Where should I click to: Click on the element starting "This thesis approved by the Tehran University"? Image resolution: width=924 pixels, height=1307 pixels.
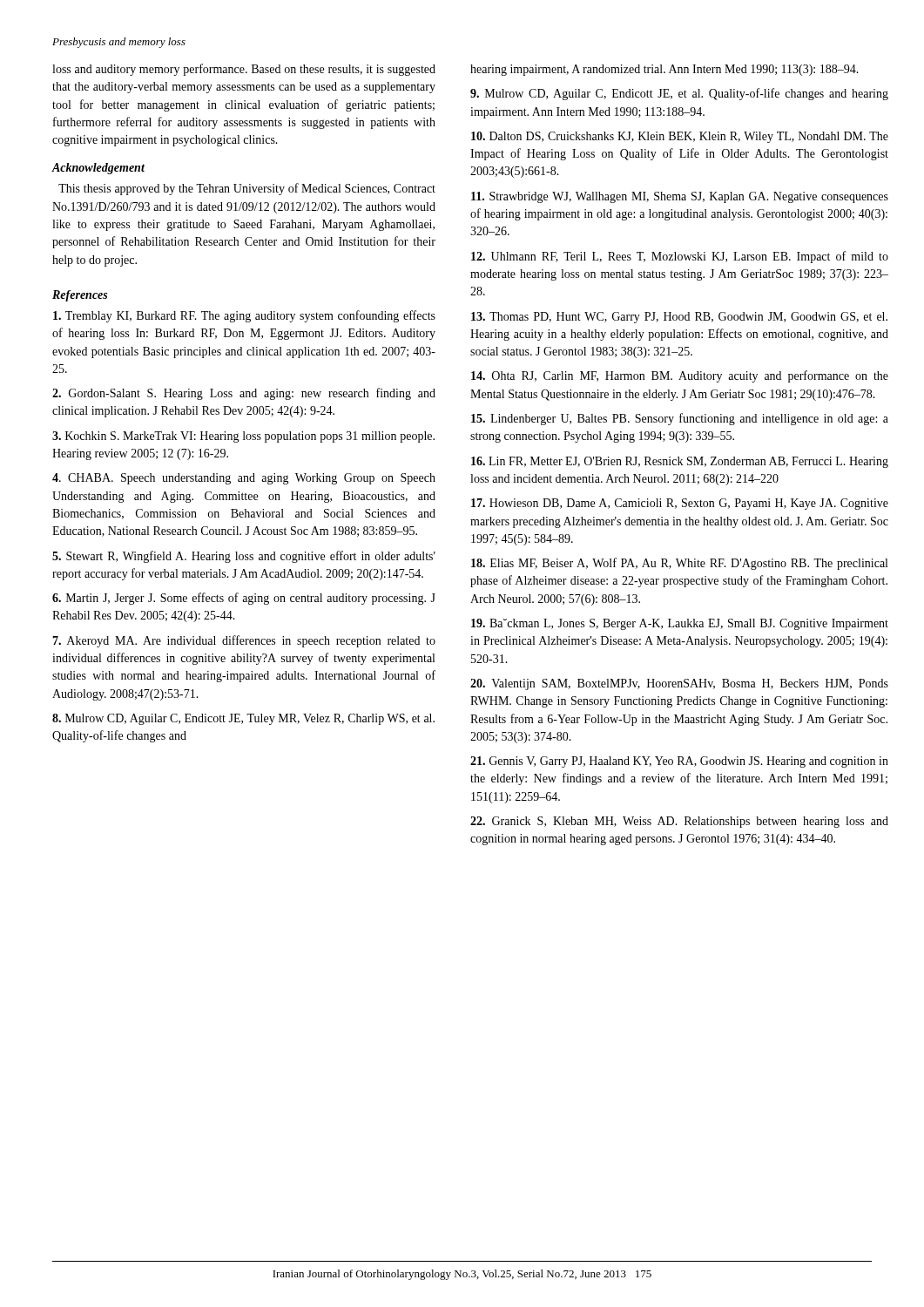click(x=244, y=225)
